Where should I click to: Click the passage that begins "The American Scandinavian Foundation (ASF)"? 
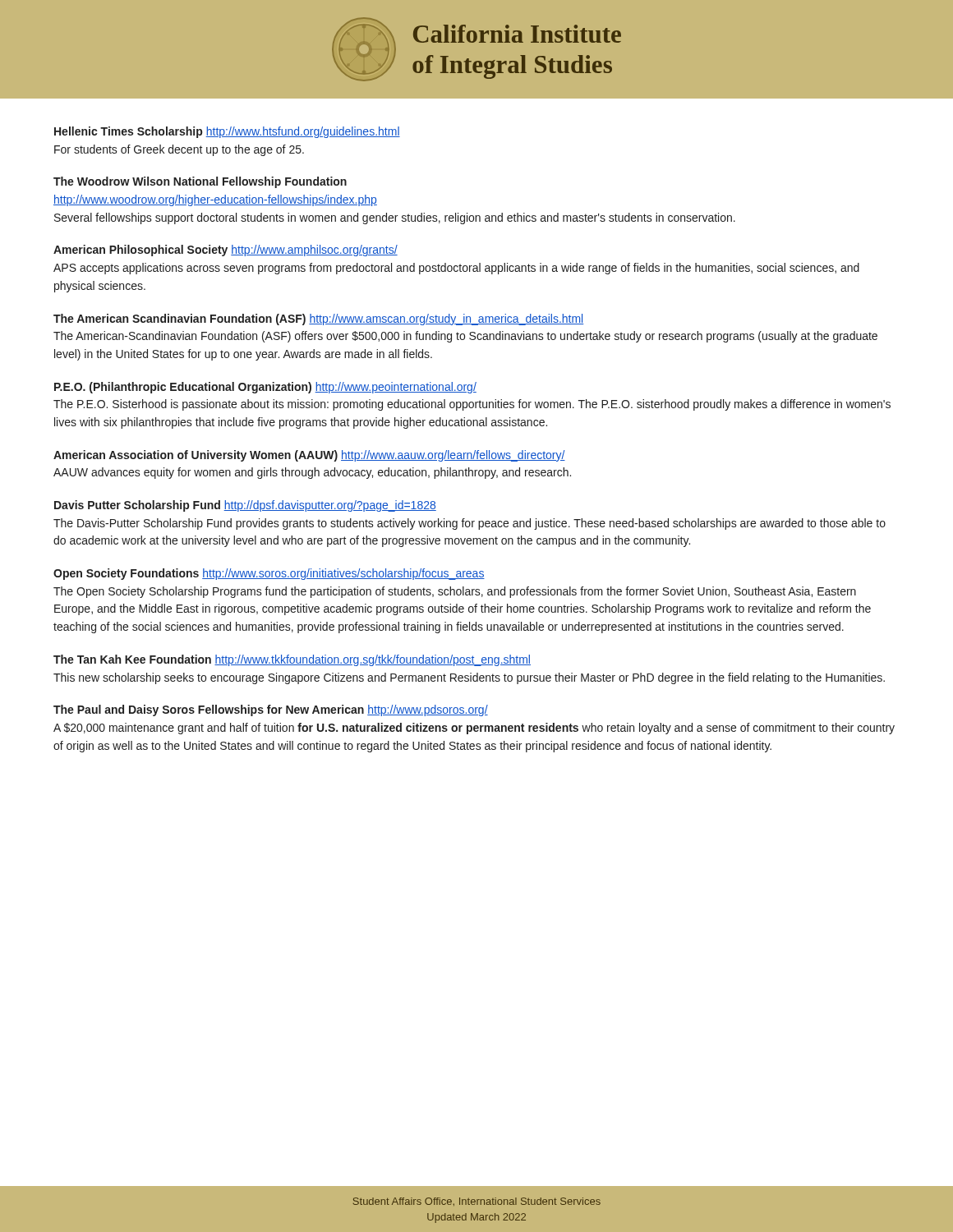click(476, 337)
